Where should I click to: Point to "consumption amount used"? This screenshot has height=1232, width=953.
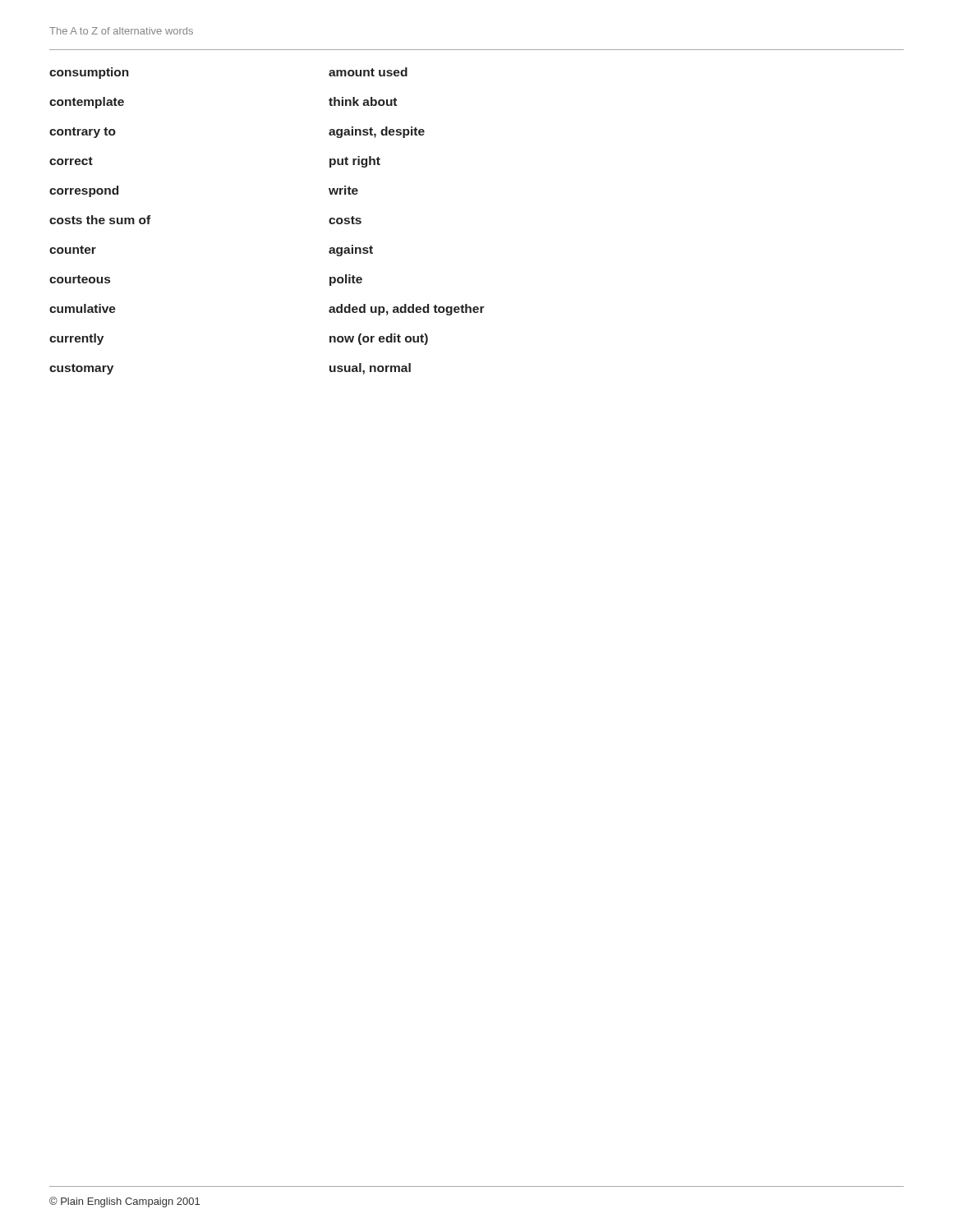pos(92,73)
